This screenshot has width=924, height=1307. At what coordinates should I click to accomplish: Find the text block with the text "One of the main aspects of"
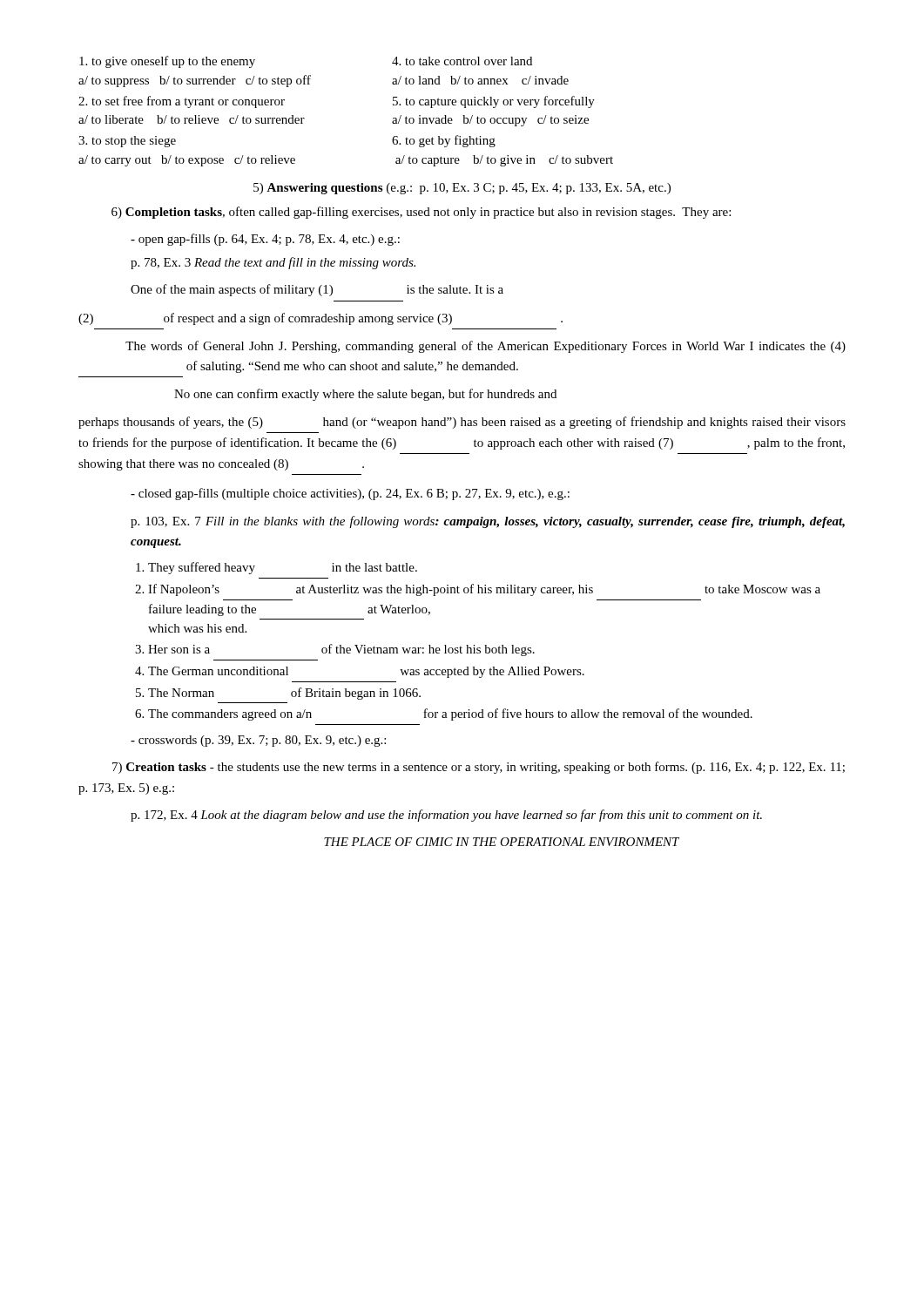[317, 290]
